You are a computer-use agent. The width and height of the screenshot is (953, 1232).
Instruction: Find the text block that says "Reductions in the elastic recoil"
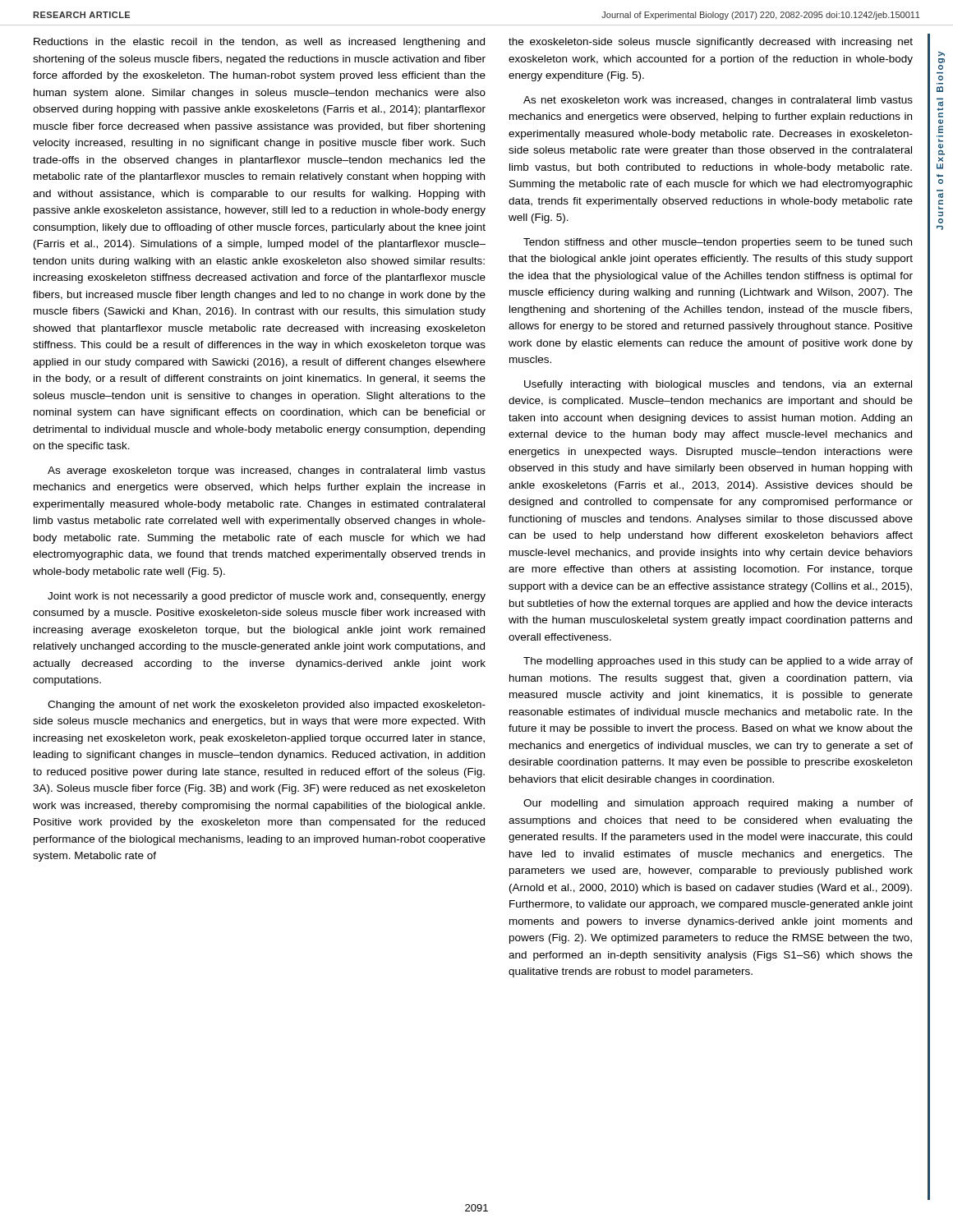pos(259,244)
